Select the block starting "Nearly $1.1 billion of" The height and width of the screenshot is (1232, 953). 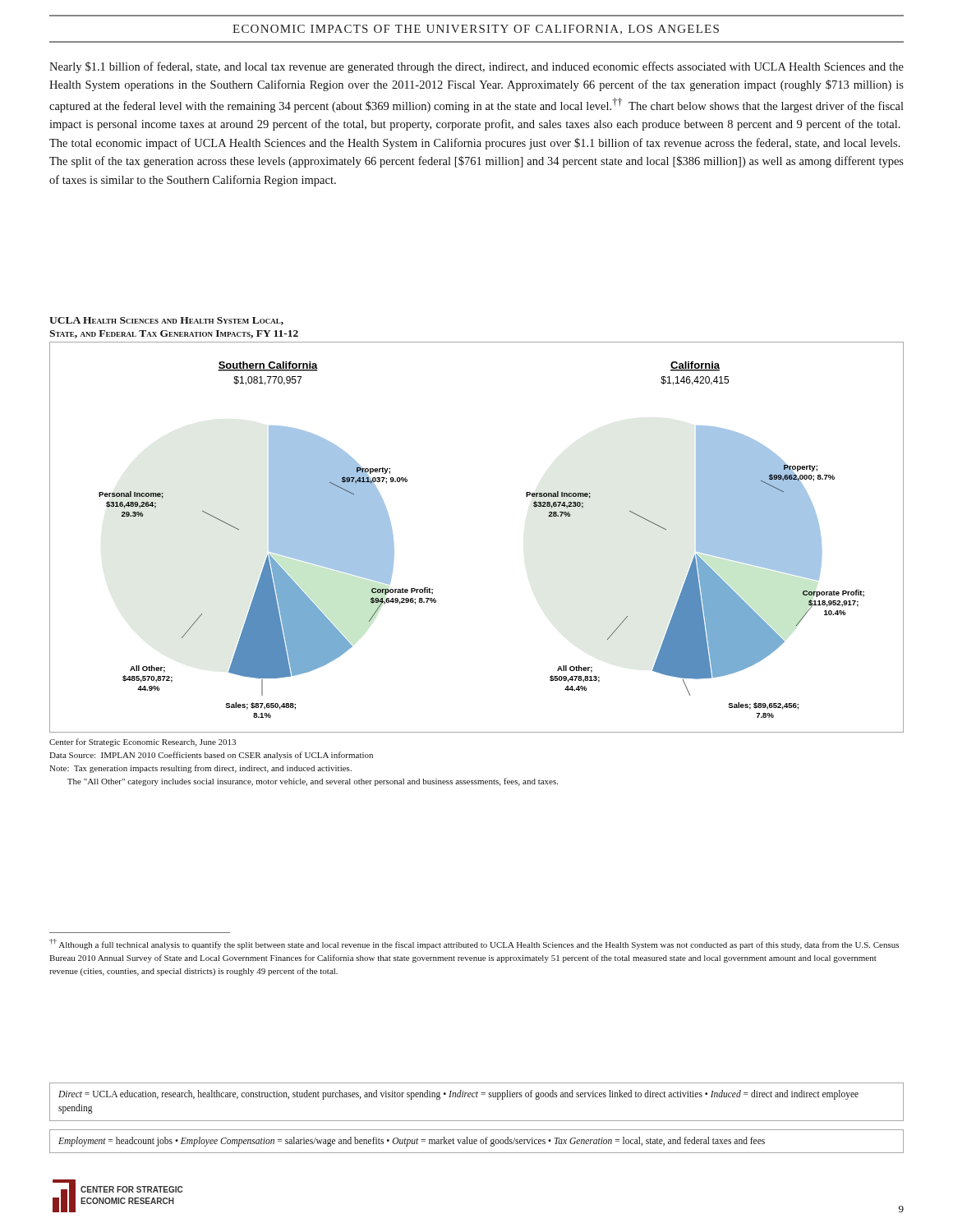coord(476,123)
